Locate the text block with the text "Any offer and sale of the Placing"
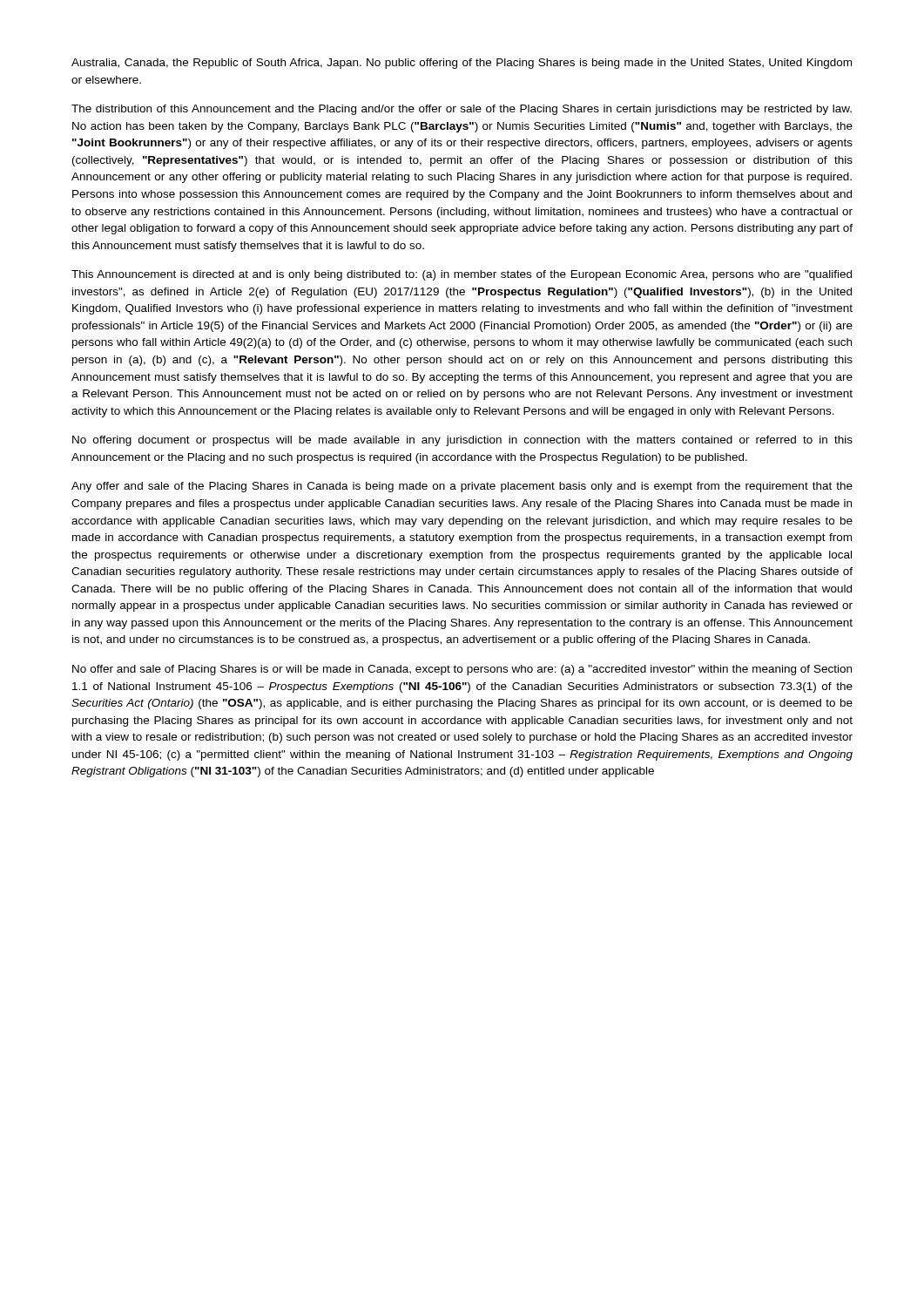The height and width of the screenshot is (1307, 924). click(x=462, y=563)
